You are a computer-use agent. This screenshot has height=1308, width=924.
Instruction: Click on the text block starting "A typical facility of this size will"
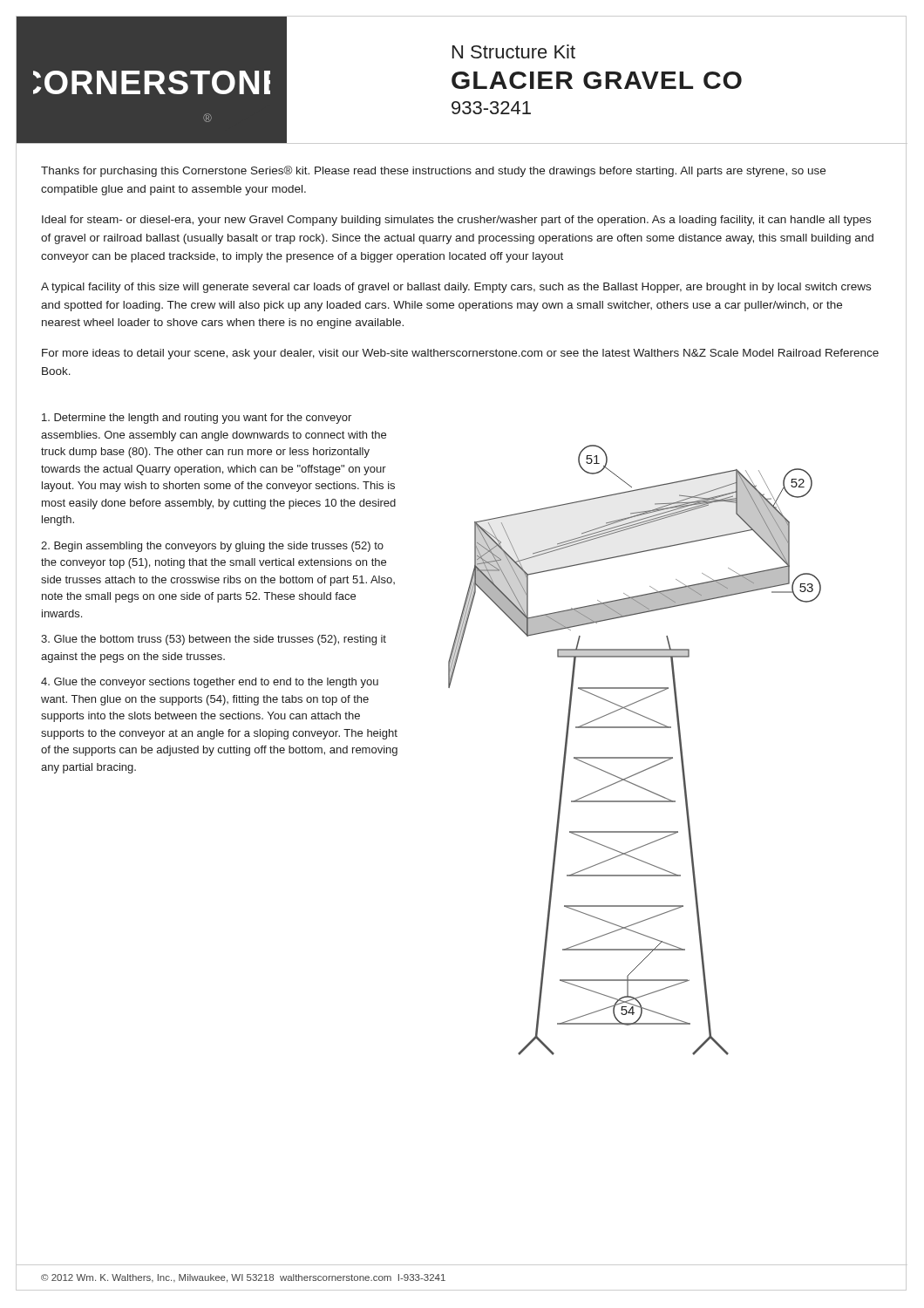coord(456,304)
